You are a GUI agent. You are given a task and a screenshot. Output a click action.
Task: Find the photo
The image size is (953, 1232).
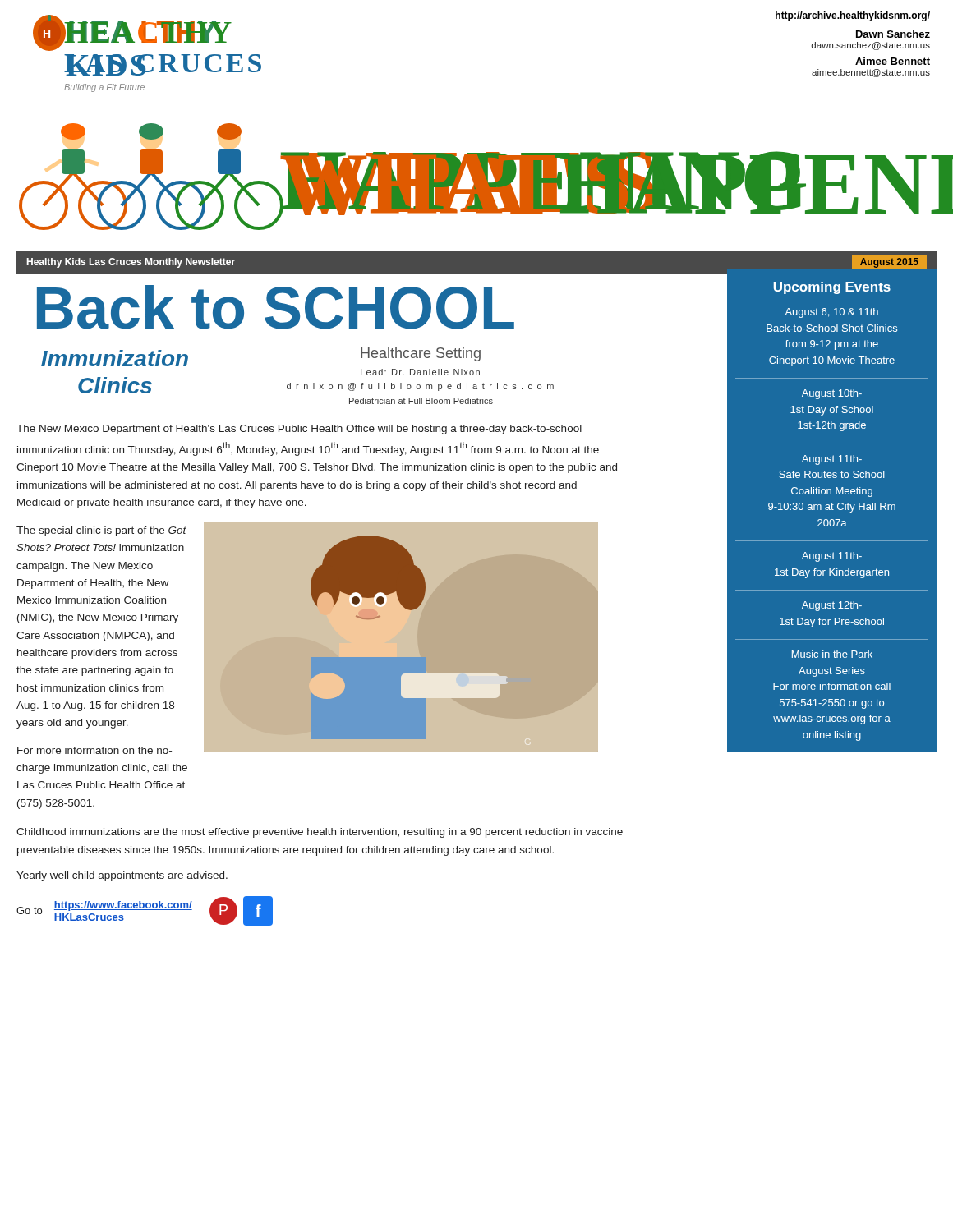pos(414,666)
